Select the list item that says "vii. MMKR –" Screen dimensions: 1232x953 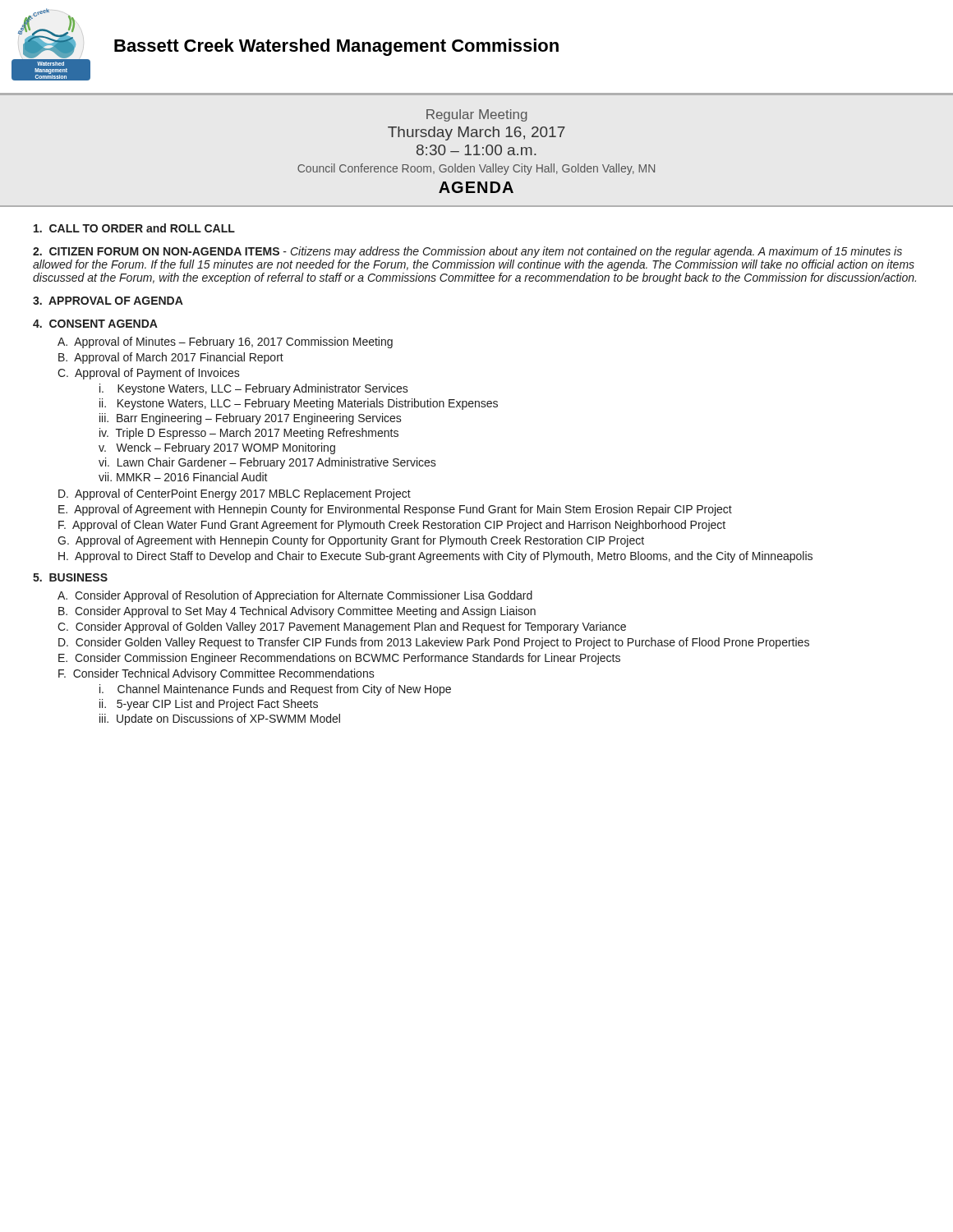coord(183,477)
